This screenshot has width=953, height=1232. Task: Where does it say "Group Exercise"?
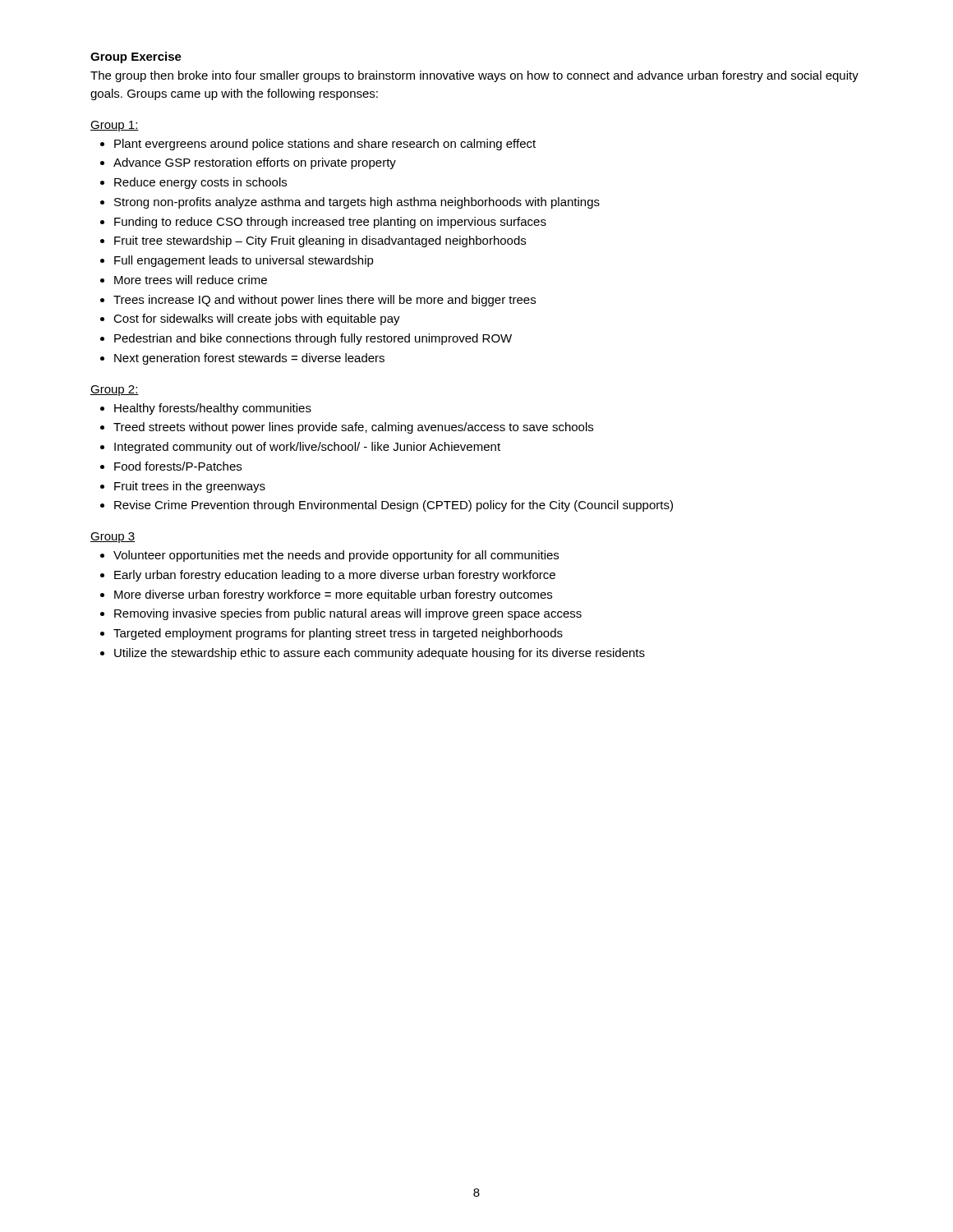(136, 56)
